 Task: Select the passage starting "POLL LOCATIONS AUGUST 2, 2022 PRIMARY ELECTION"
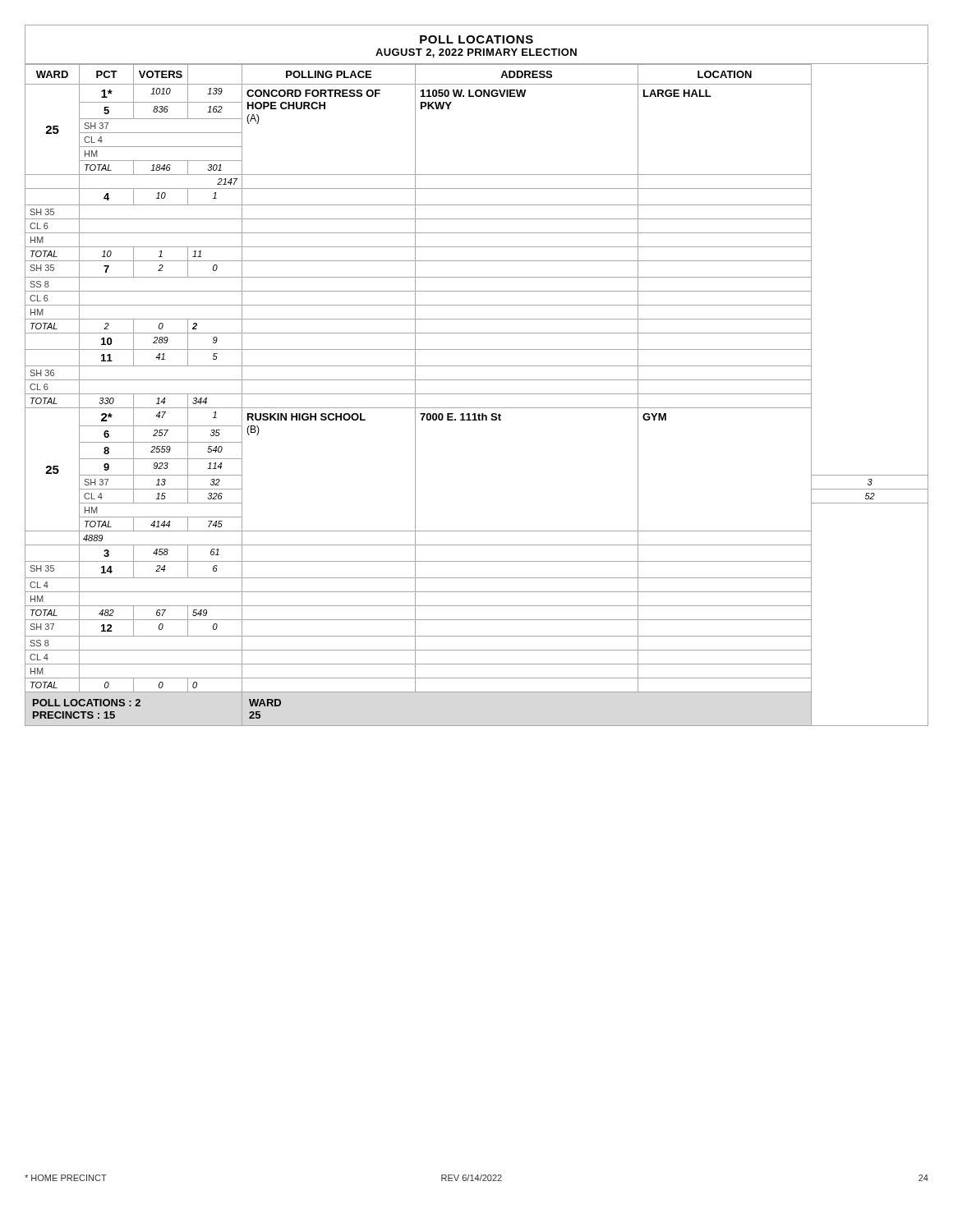(476, 45)
